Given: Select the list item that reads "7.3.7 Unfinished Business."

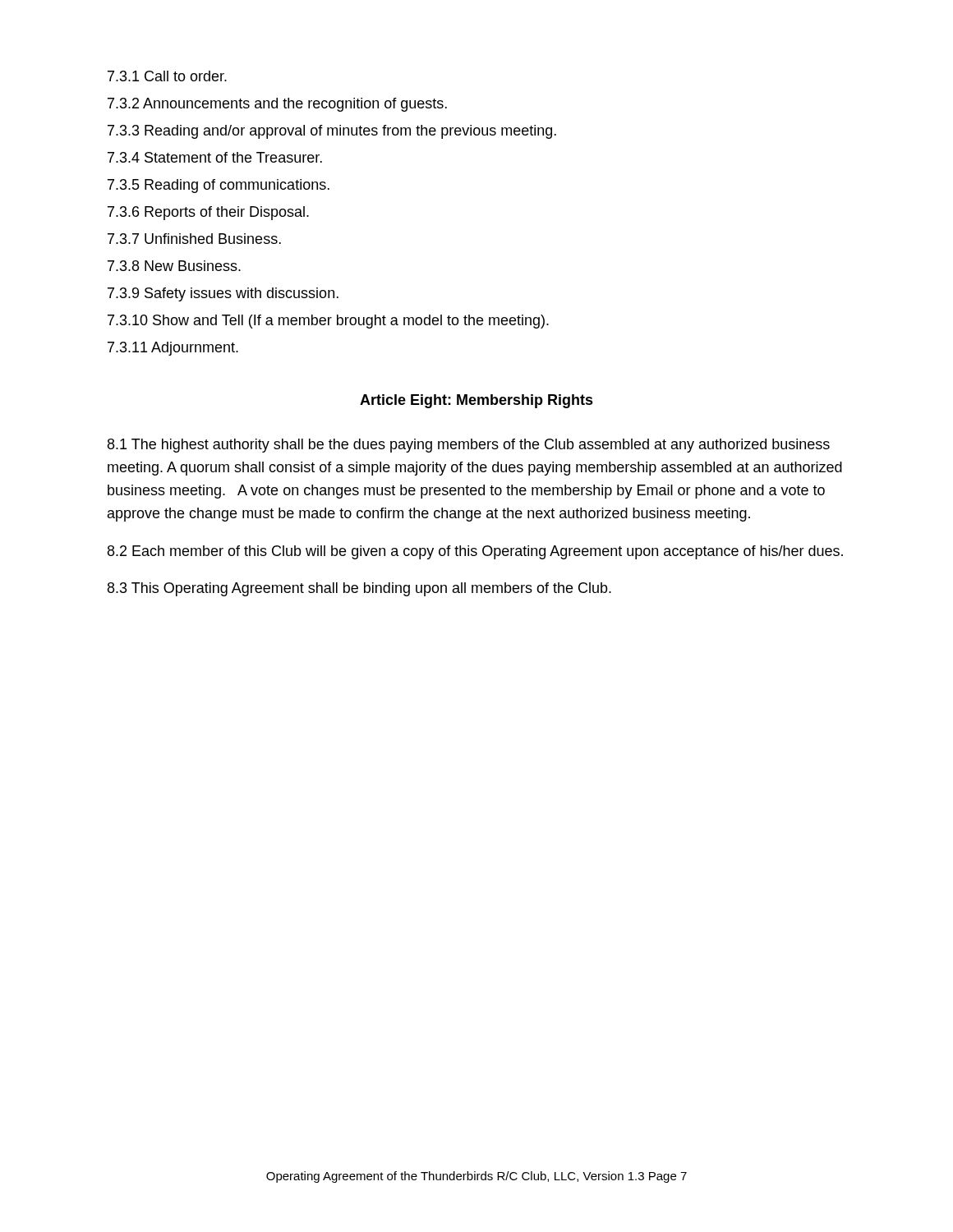Looking at the screenshot, I should [x=194, y=239].
